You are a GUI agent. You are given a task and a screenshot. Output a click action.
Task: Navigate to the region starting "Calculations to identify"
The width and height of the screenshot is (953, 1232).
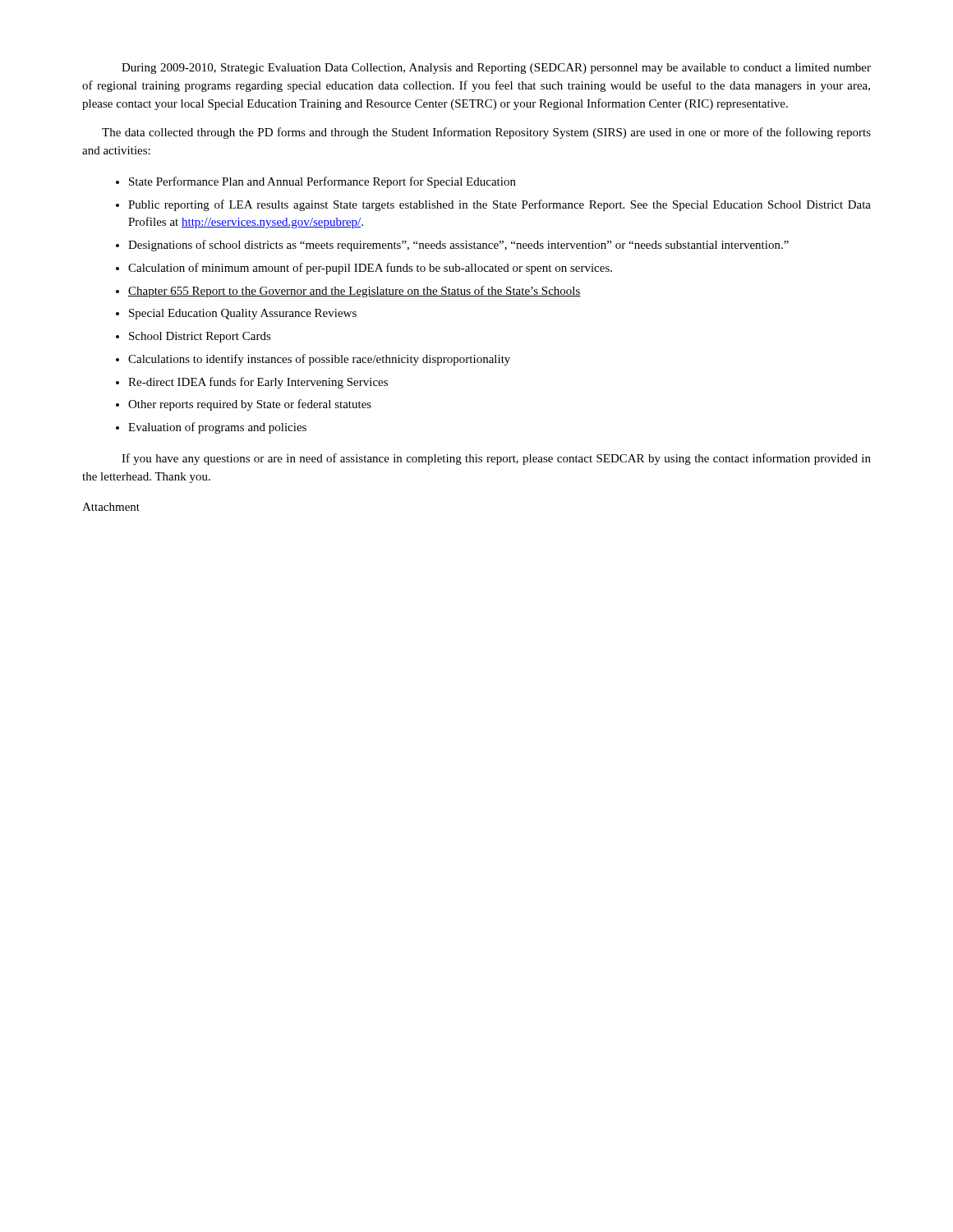(x=319, y=359)
